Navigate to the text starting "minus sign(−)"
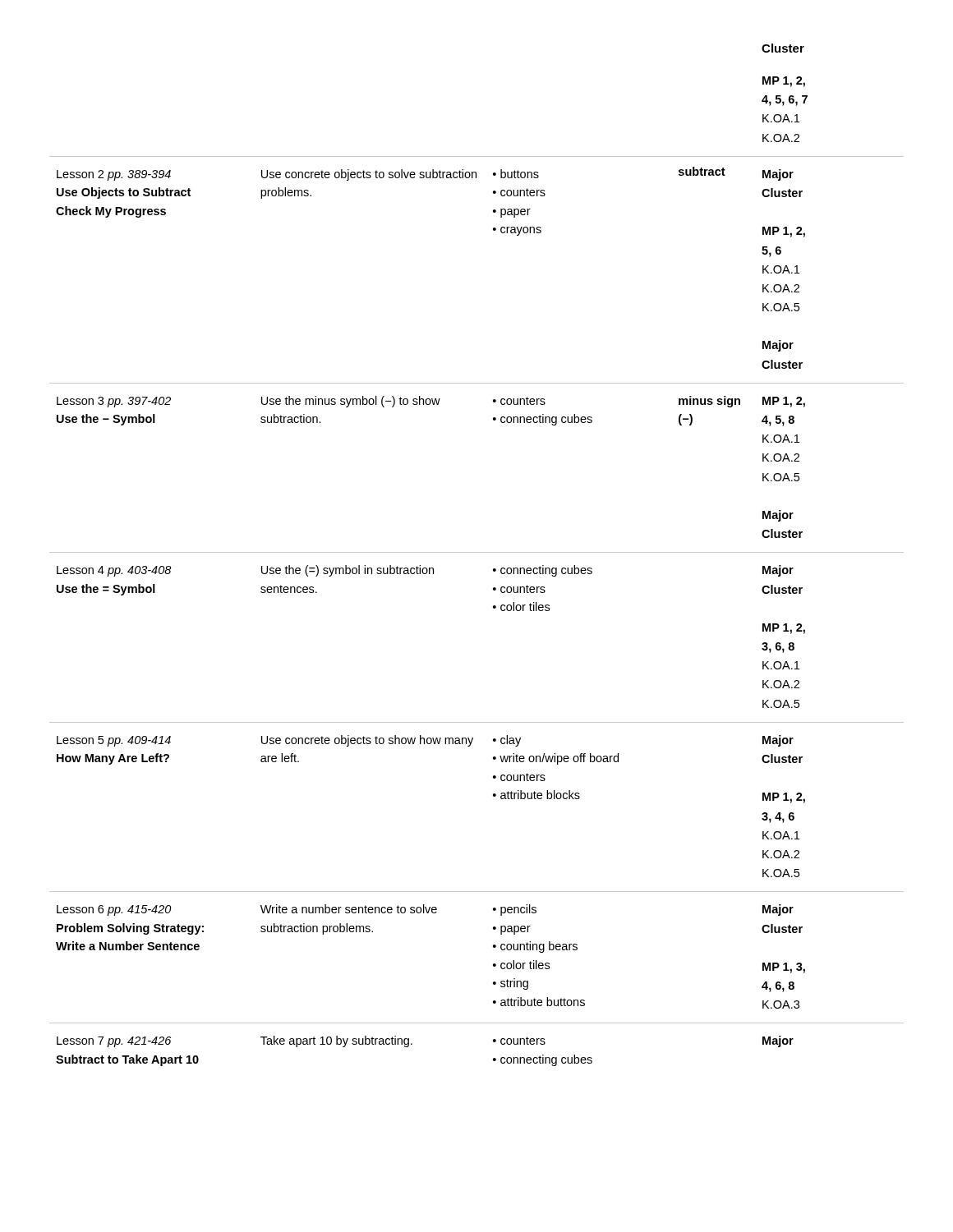The height and width of the screenshot is (1232, 953). [x=710, y=410]
